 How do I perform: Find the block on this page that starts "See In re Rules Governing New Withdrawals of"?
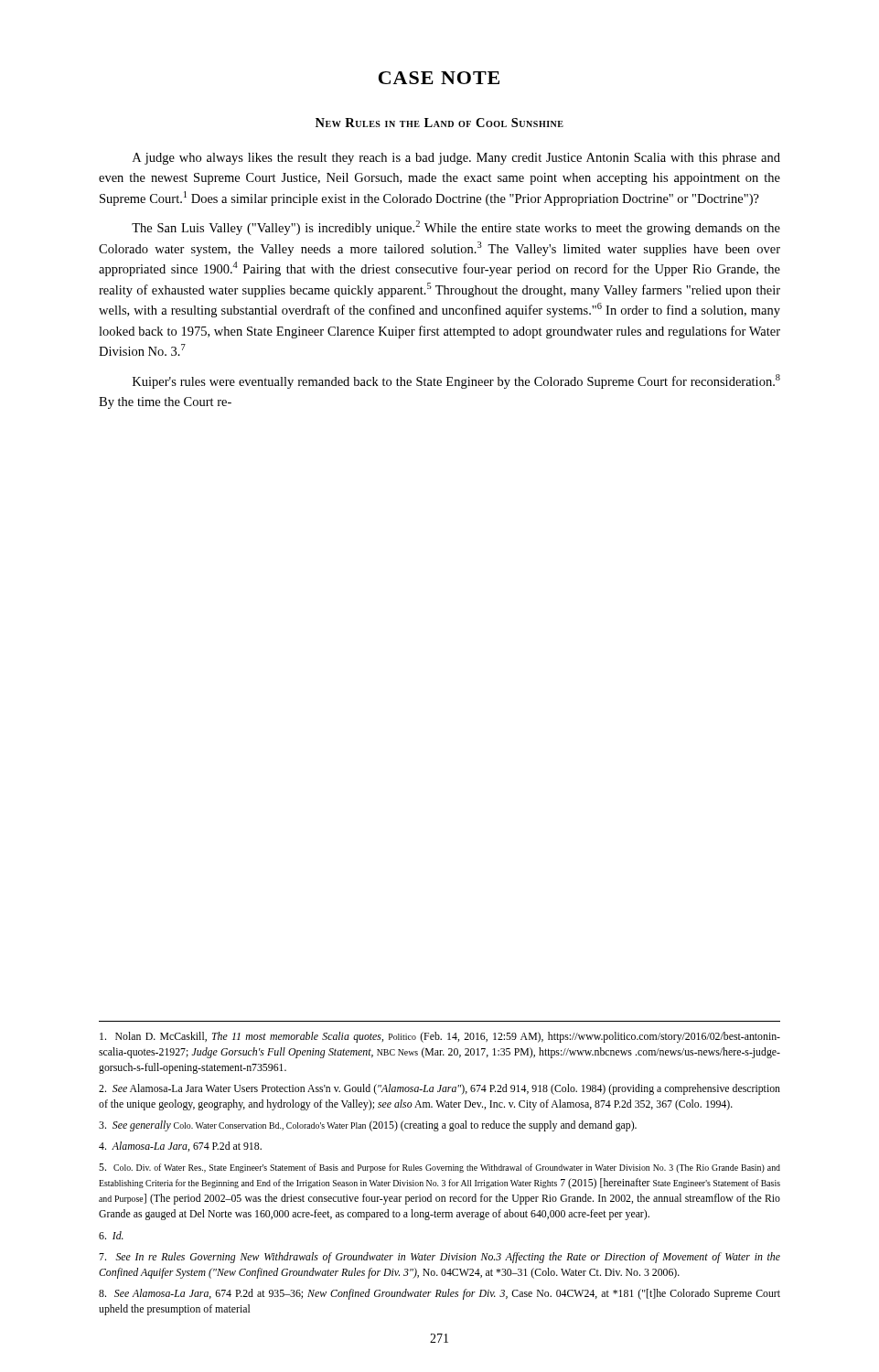(440, 1264)
